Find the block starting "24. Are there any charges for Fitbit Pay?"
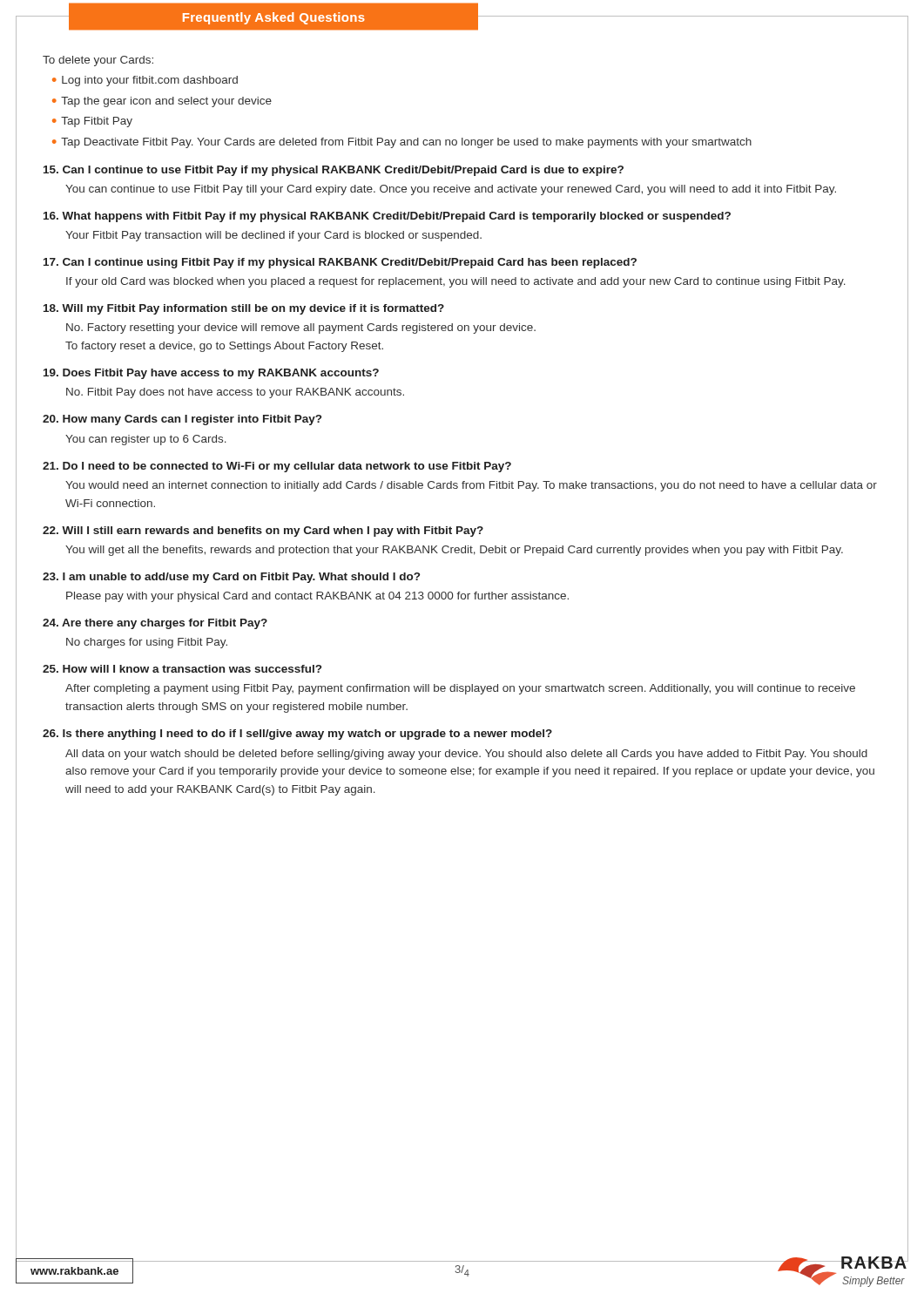Screen dimensions: 1307x924 pos(155,624)
